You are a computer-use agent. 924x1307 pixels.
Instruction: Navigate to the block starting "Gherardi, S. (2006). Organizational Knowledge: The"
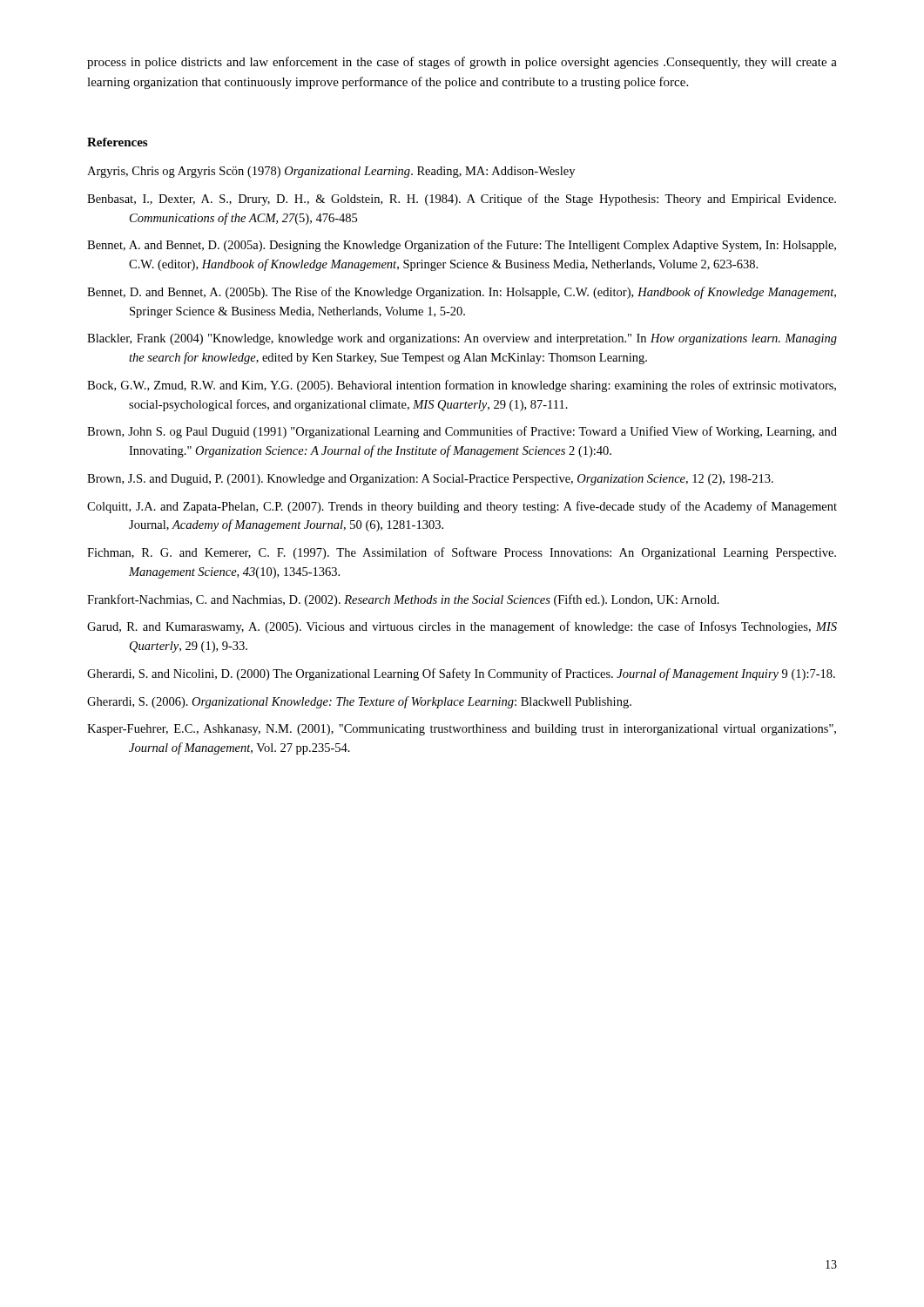pos(360,701)
